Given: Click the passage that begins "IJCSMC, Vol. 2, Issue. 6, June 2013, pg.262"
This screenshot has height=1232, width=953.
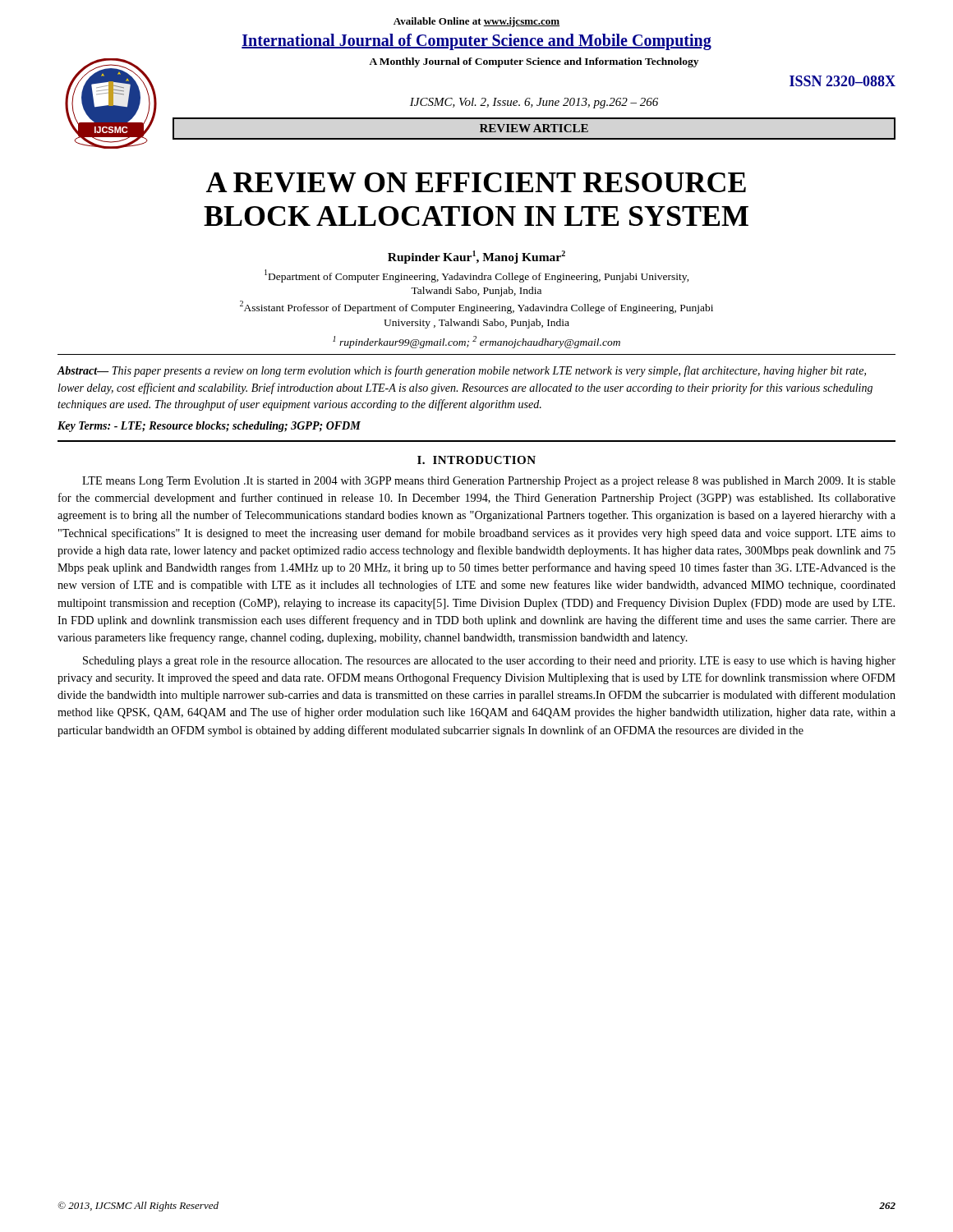Looking at the screenshot, I should pyautogui.click(x=534, y=102).
